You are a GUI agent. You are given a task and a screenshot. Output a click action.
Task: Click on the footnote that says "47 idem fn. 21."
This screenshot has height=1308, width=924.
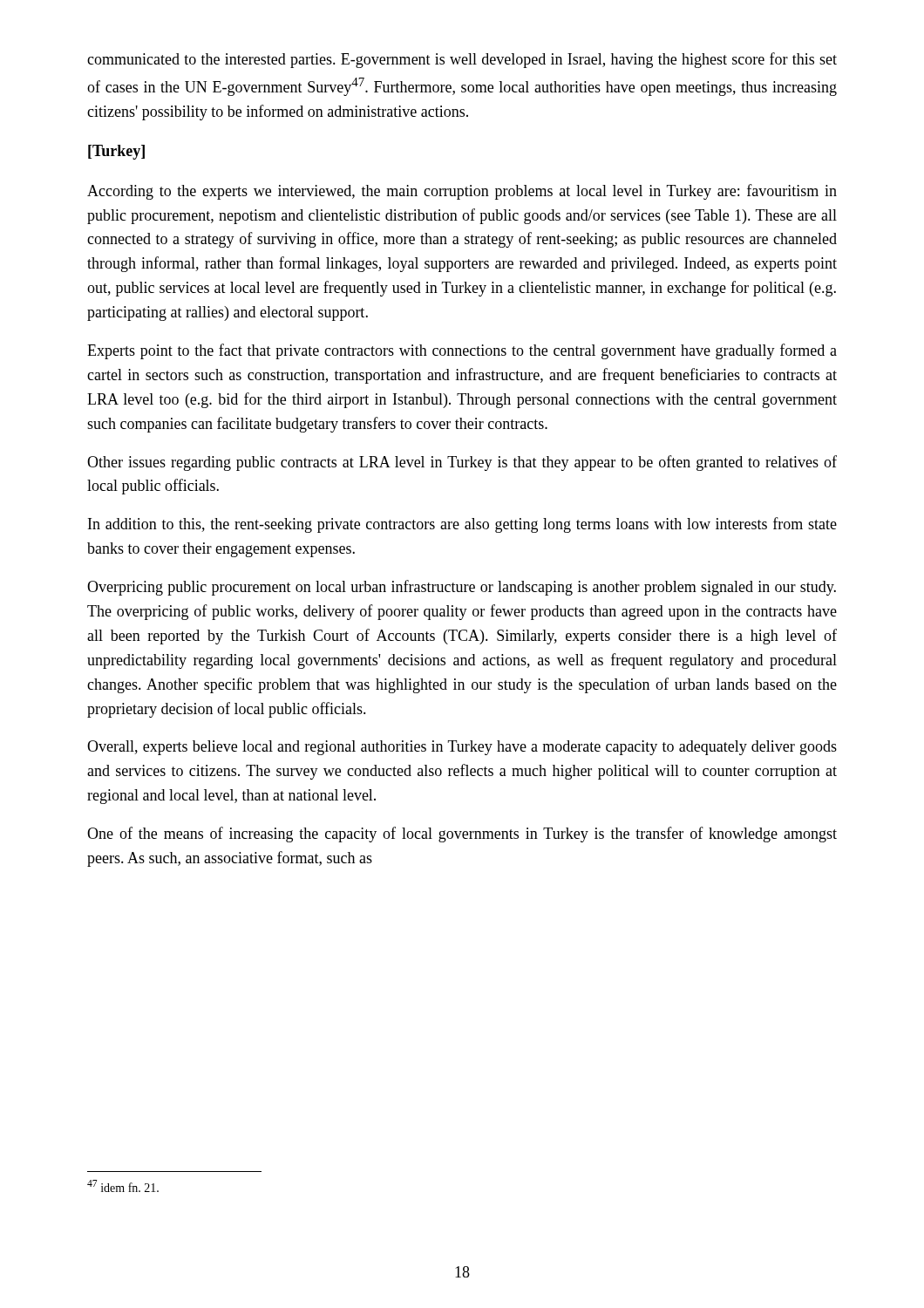point(123,1186)
